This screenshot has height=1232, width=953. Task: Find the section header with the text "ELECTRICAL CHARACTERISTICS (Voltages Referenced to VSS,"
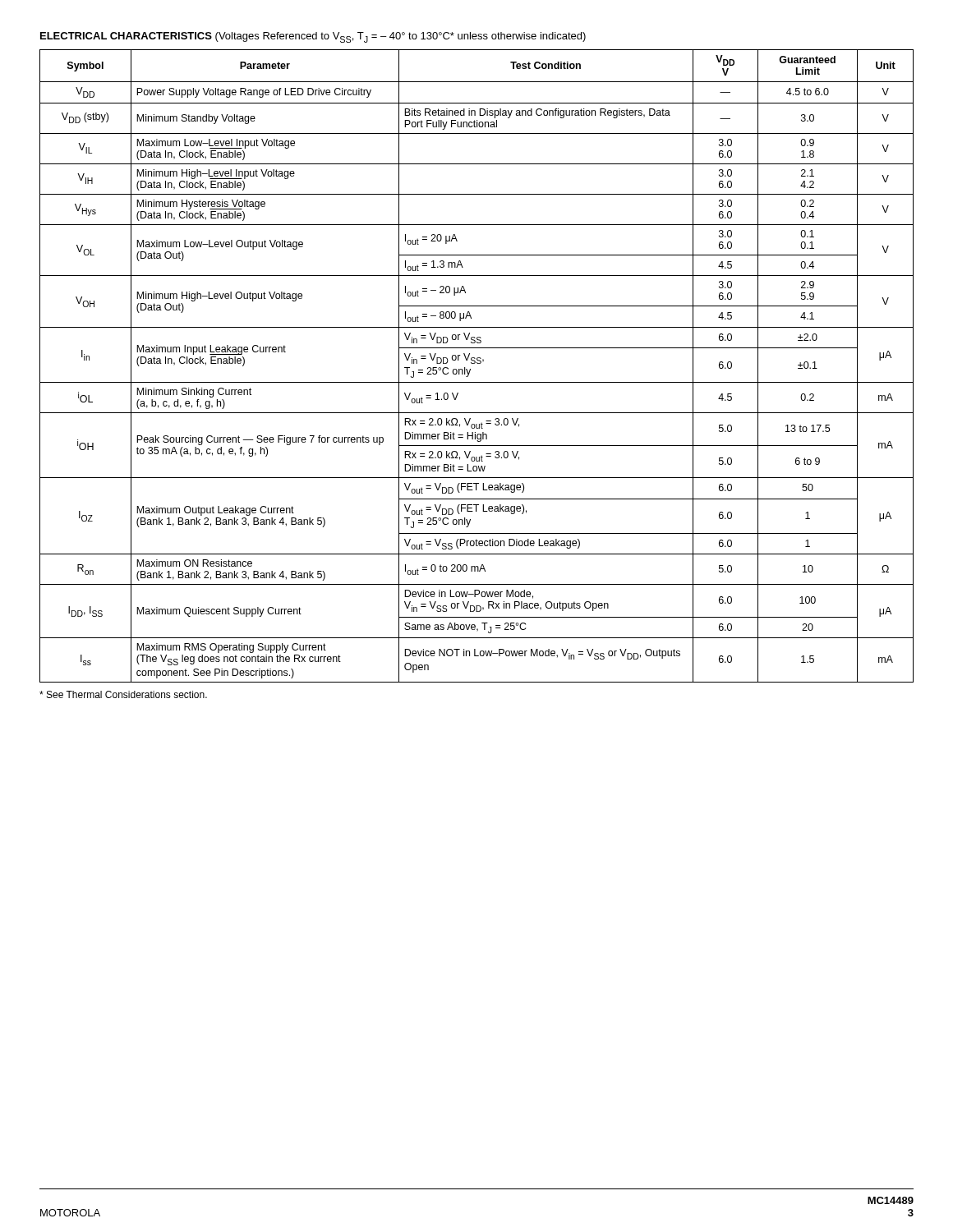coord(313,37)
